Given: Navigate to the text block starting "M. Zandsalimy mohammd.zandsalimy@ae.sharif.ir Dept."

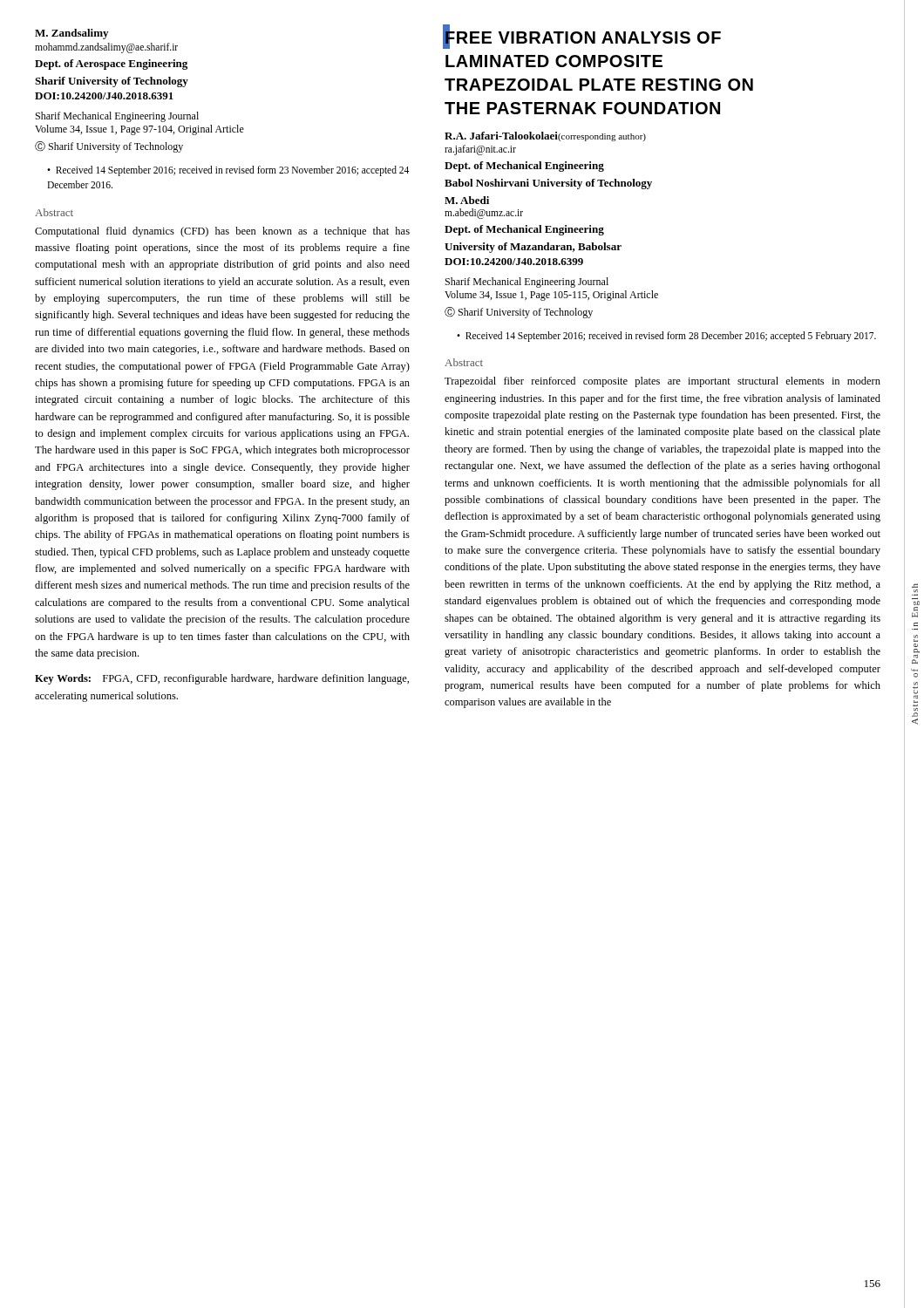Looking at the screenshot, I should tap(71, 34).
